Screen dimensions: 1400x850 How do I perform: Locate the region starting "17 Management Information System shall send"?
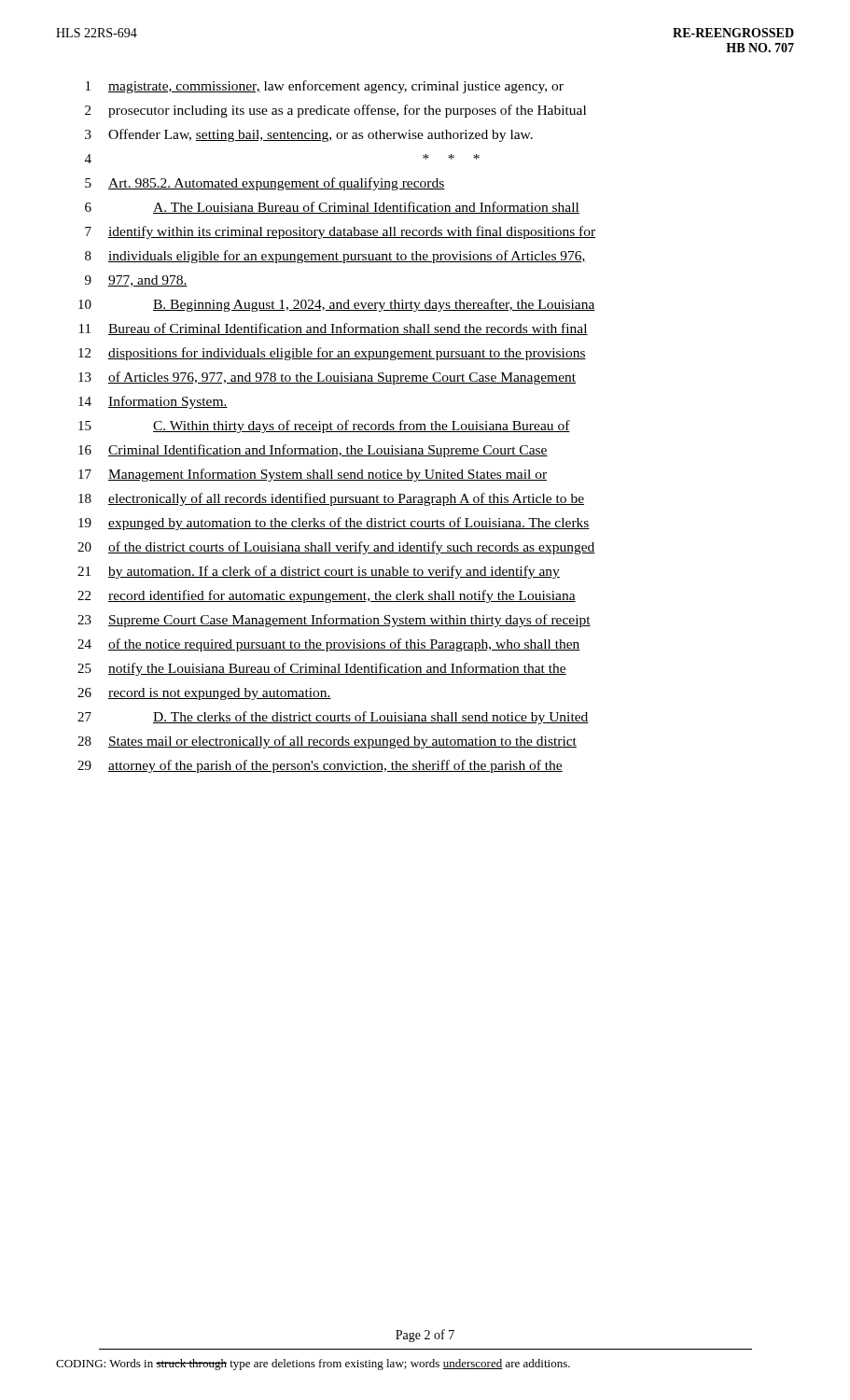tap(425, 474)
